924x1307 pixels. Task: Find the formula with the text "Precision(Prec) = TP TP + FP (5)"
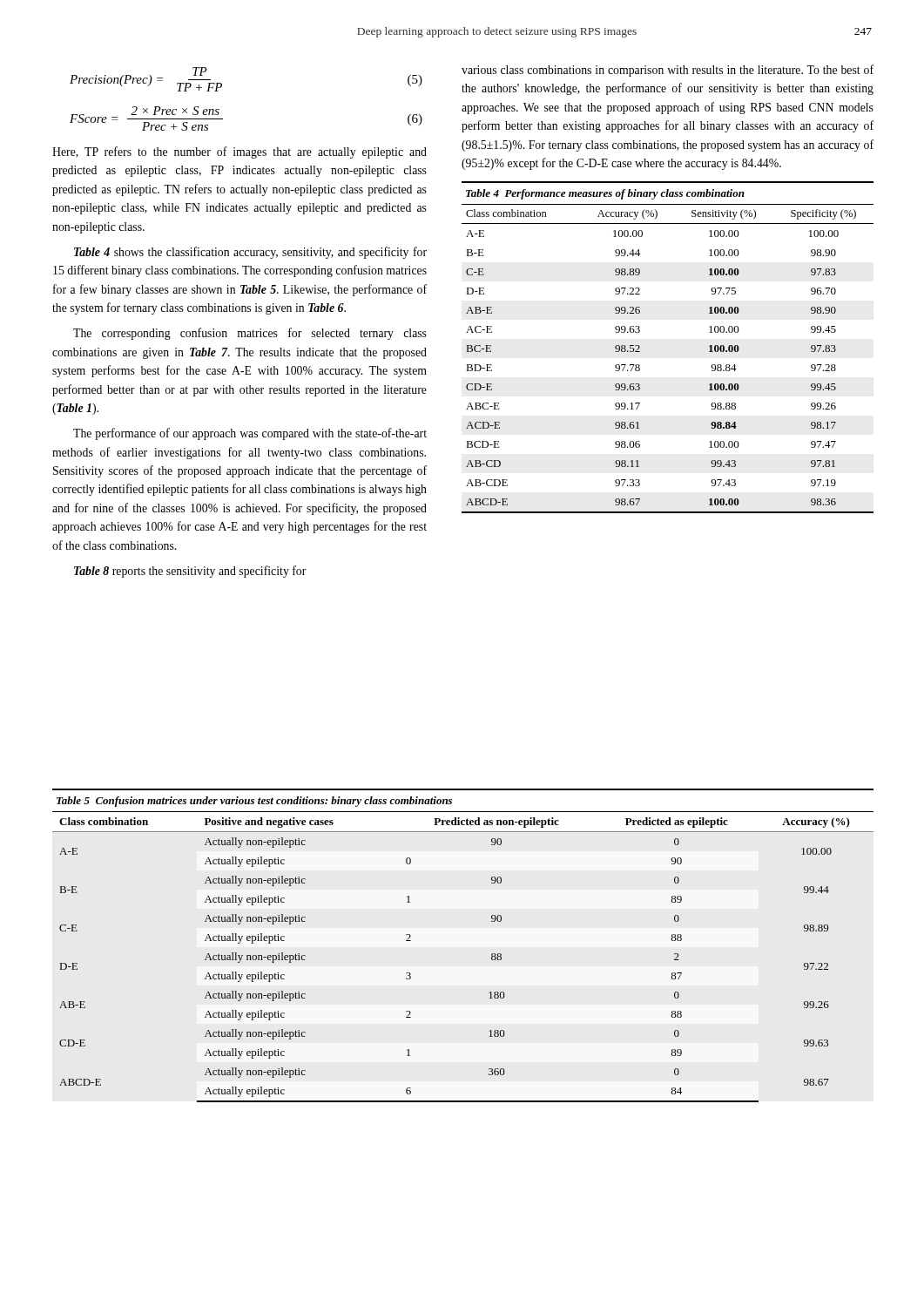[133, 79]
